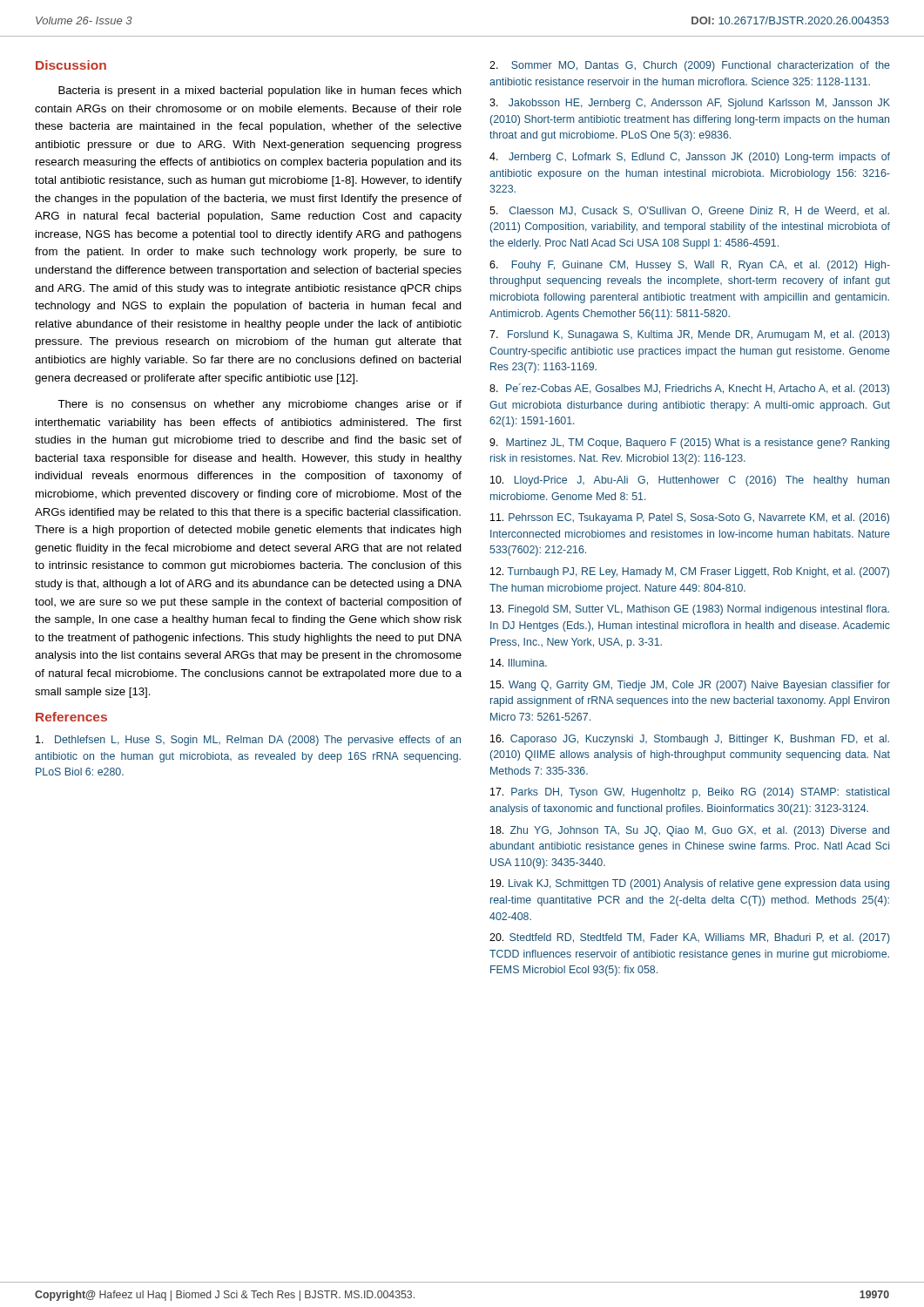924x1307 pixels.
Task: Find the text block starting "18. Zhu YG,"
Action: coord(690,846)
